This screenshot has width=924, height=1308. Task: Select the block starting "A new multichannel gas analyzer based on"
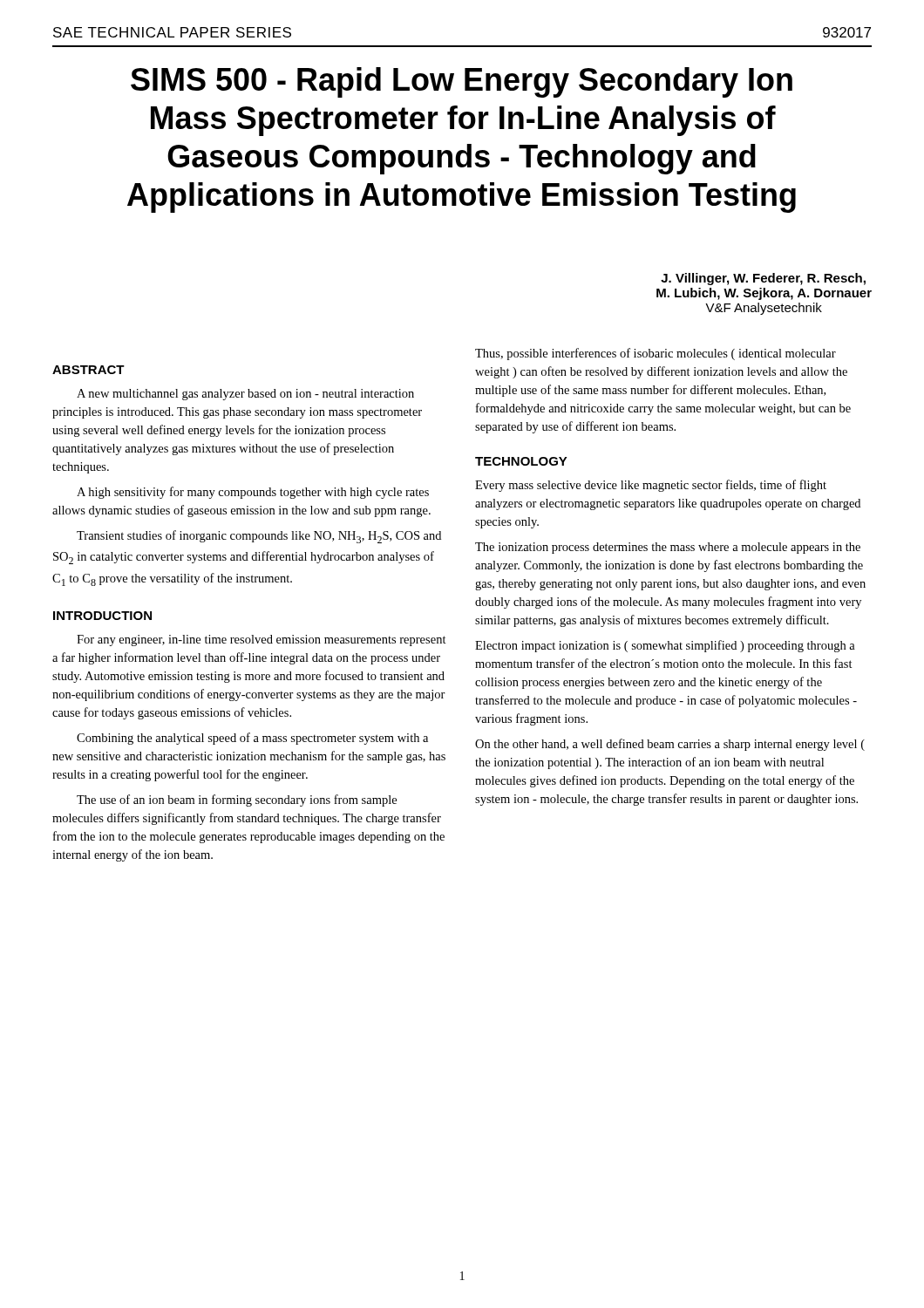pos(251,487)
